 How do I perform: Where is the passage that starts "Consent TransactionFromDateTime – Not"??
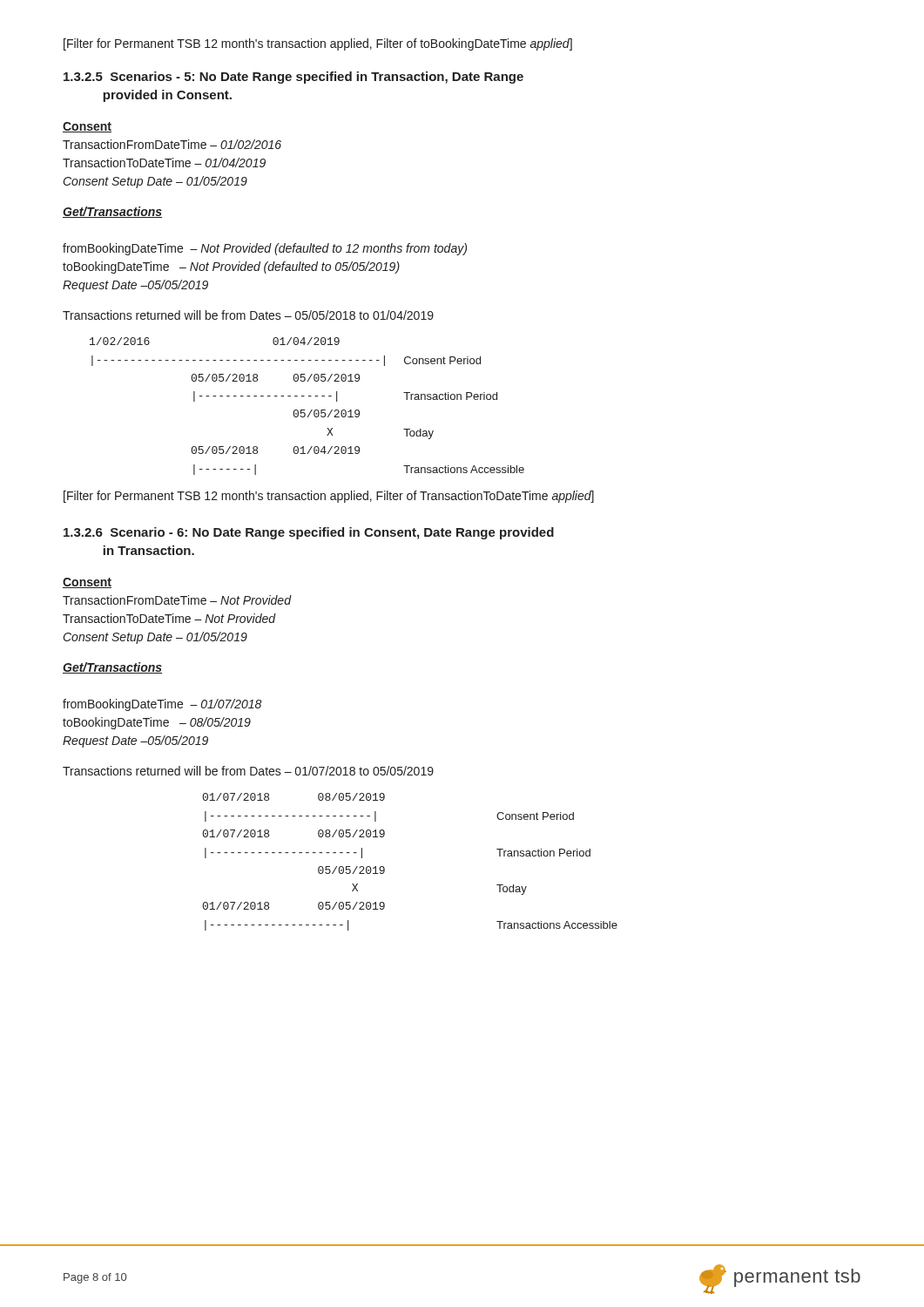tap(177, 610)
